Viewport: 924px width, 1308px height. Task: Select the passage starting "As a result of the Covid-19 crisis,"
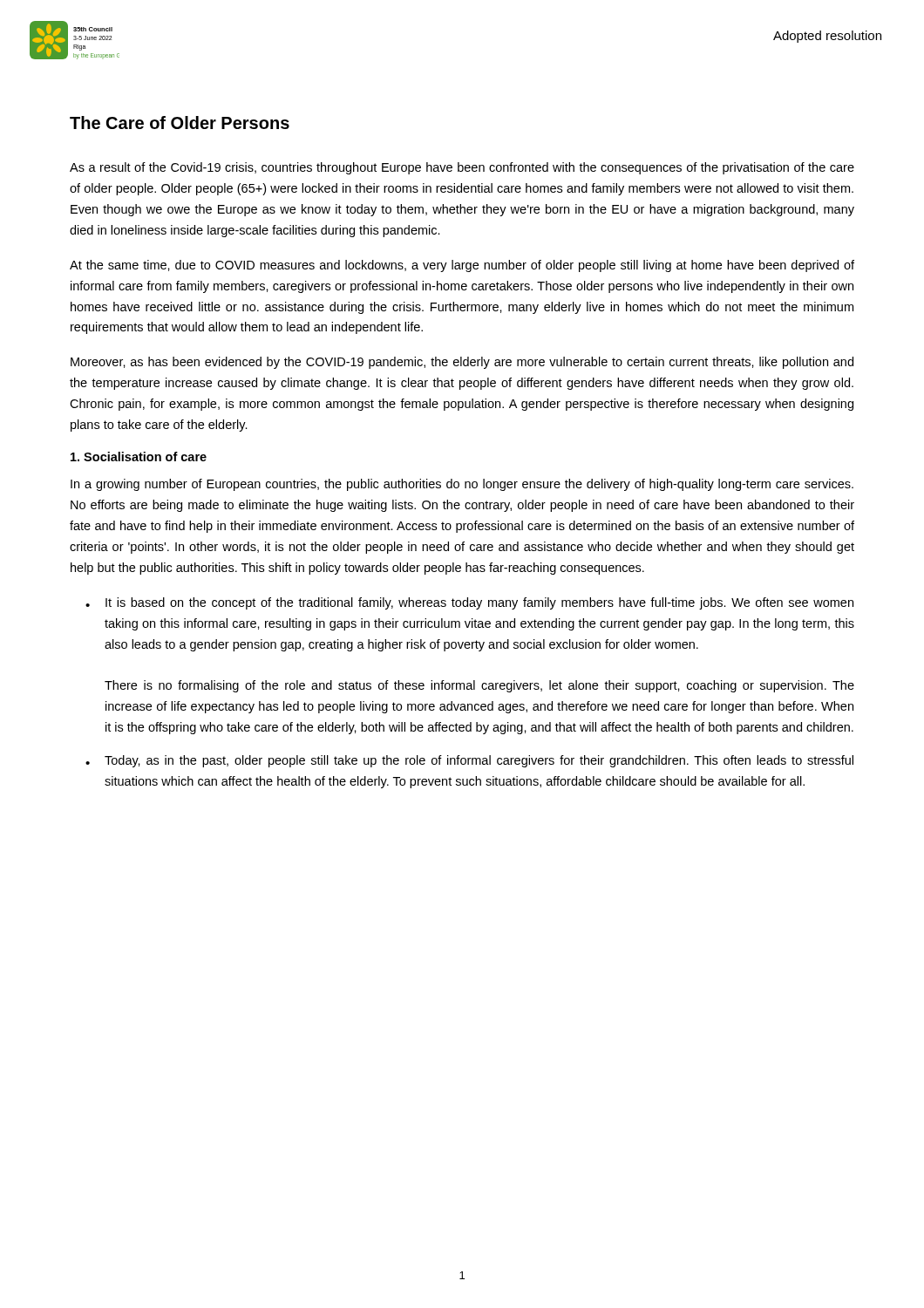coord(462,199)
